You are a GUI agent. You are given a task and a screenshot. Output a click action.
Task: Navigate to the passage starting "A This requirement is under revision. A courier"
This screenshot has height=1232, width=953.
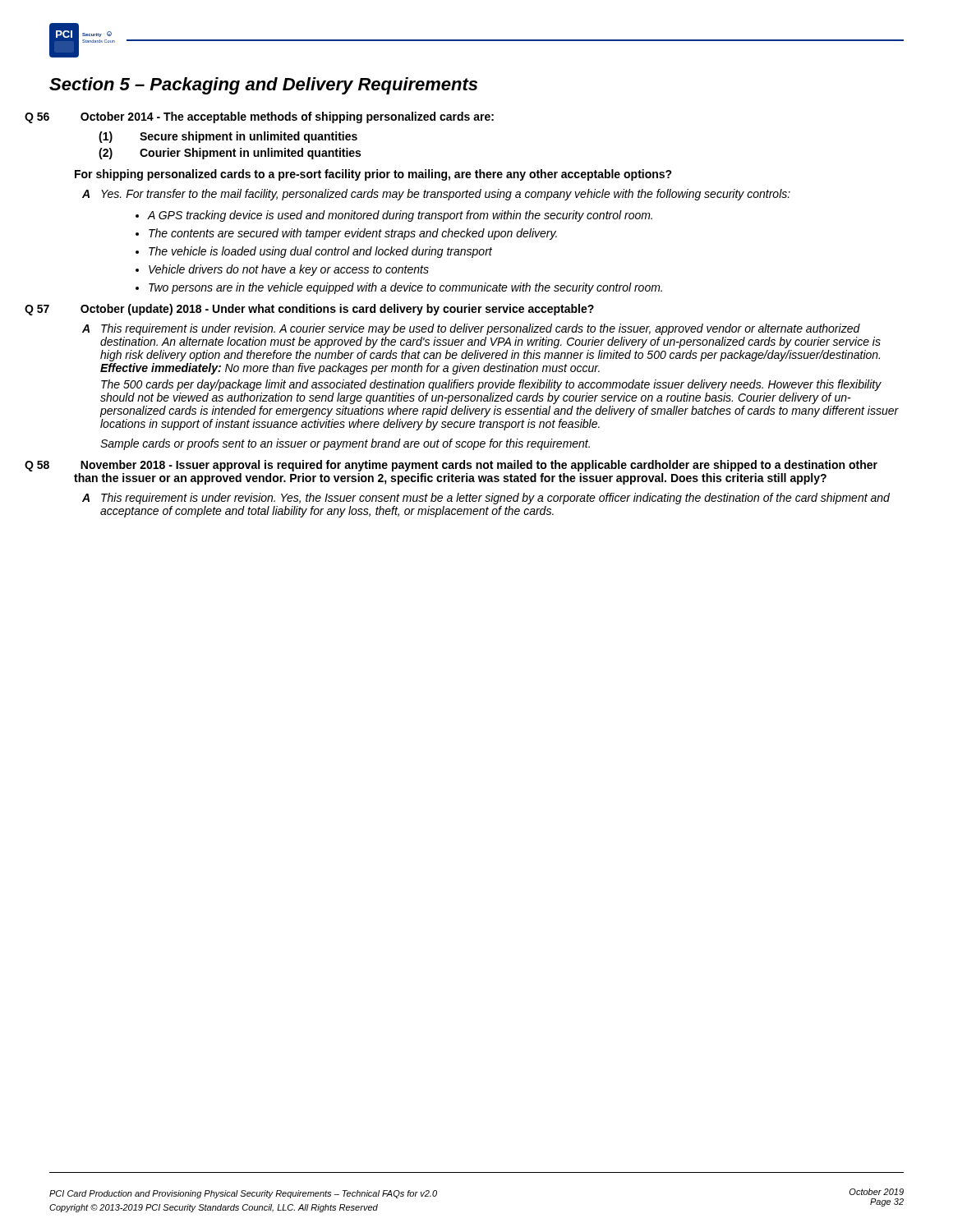click(x=493, y=348)
